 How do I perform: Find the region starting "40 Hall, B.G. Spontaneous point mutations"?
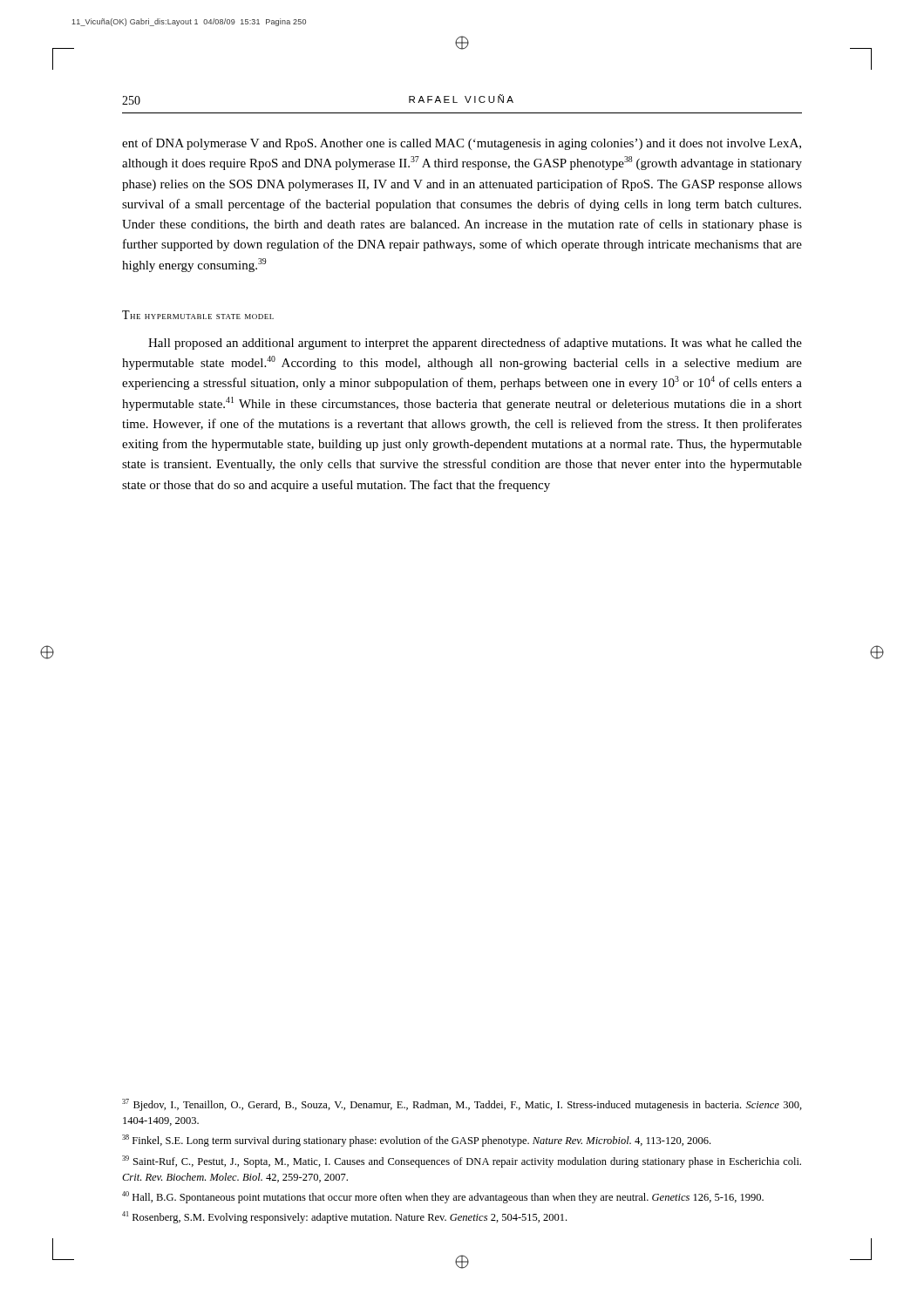(x=443, y=1196)
